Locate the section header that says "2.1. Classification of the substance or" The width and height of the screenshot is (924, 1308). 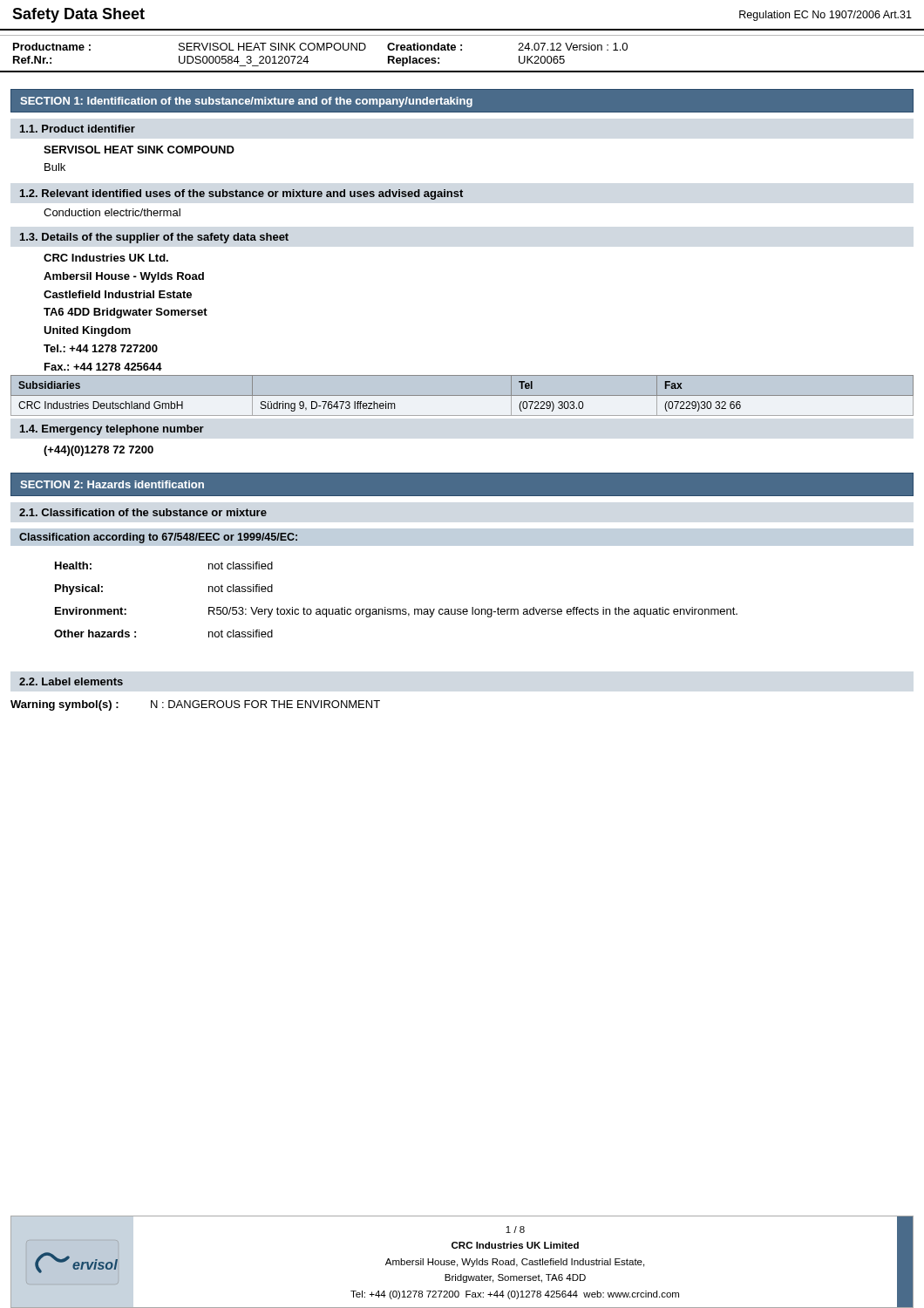143,512
